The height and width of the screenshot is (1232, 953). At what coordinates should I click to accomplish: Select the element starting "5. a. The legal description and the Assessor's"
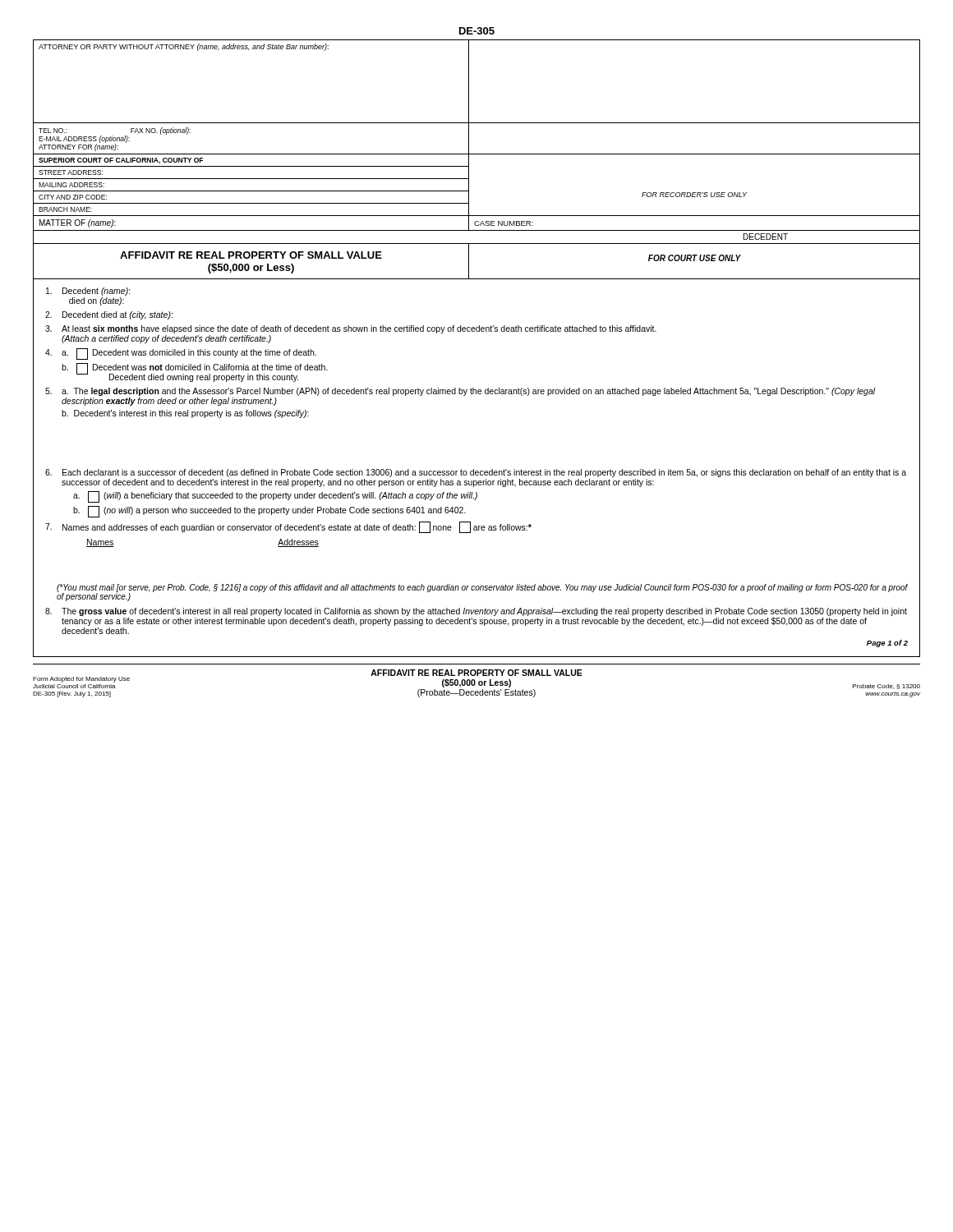[460, 392]
